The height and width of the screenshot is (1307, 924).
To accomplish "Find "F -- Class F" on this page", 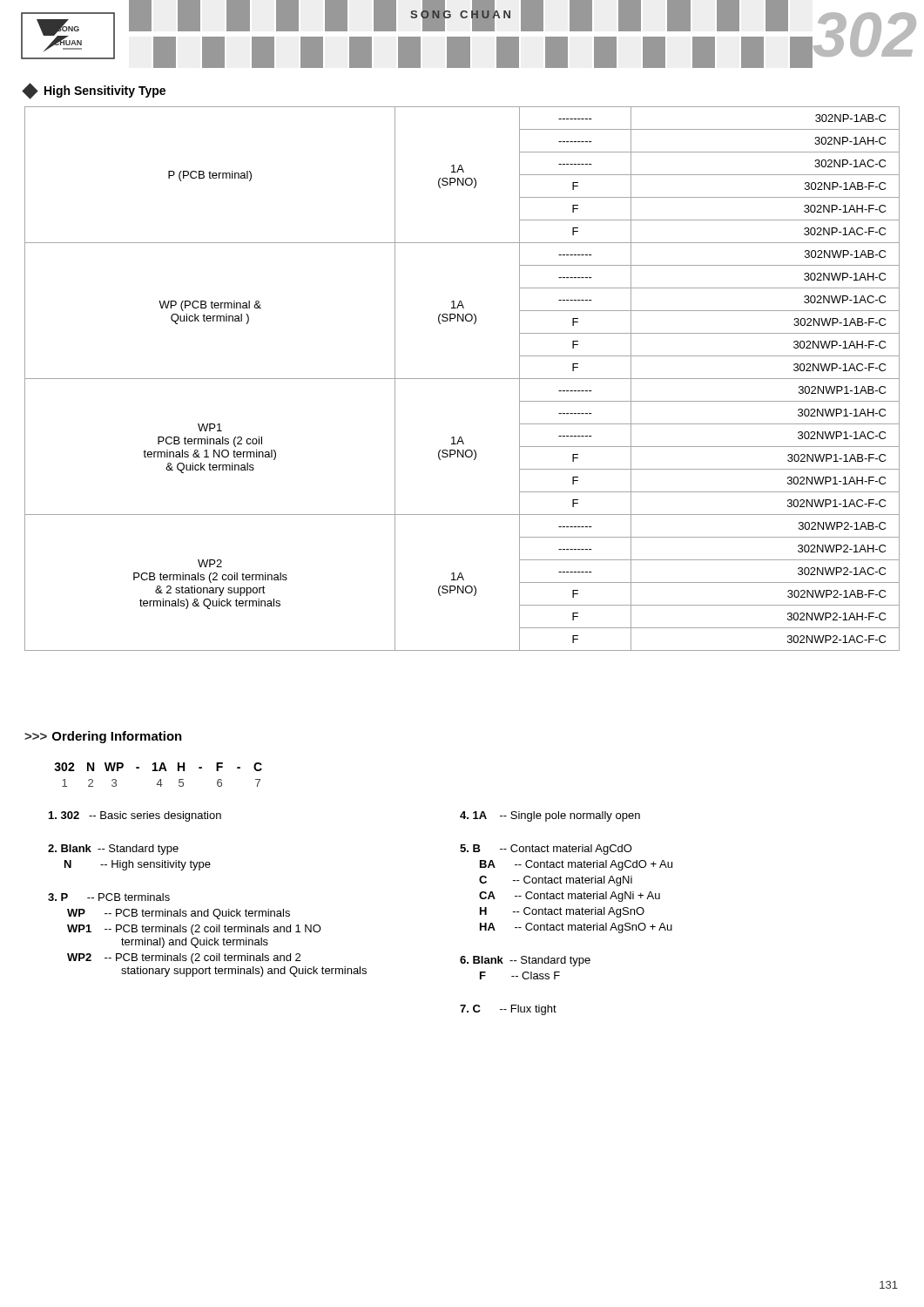I will point(520,975).
